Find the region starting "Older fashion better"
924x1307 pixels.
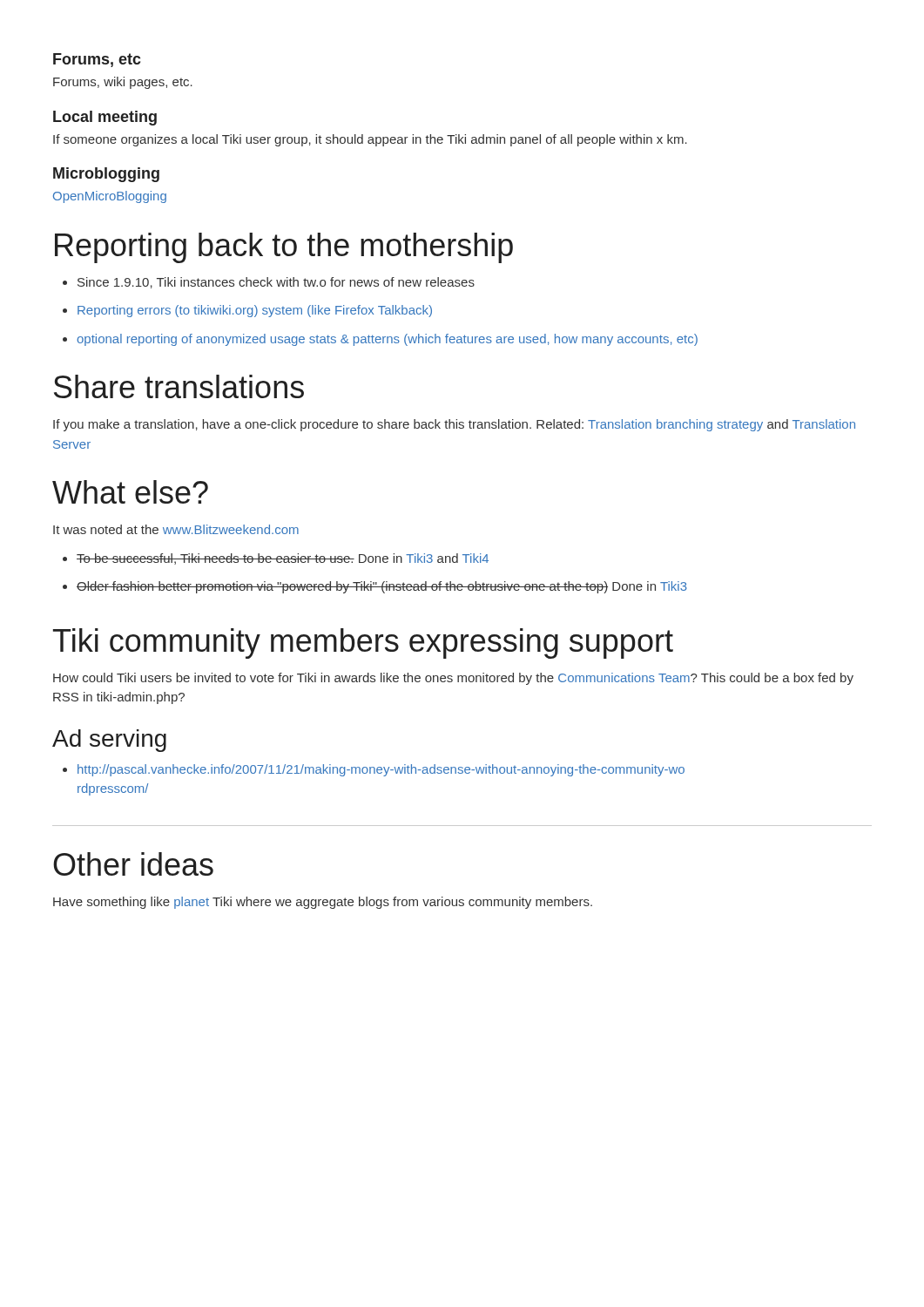(x=462, y=587)
